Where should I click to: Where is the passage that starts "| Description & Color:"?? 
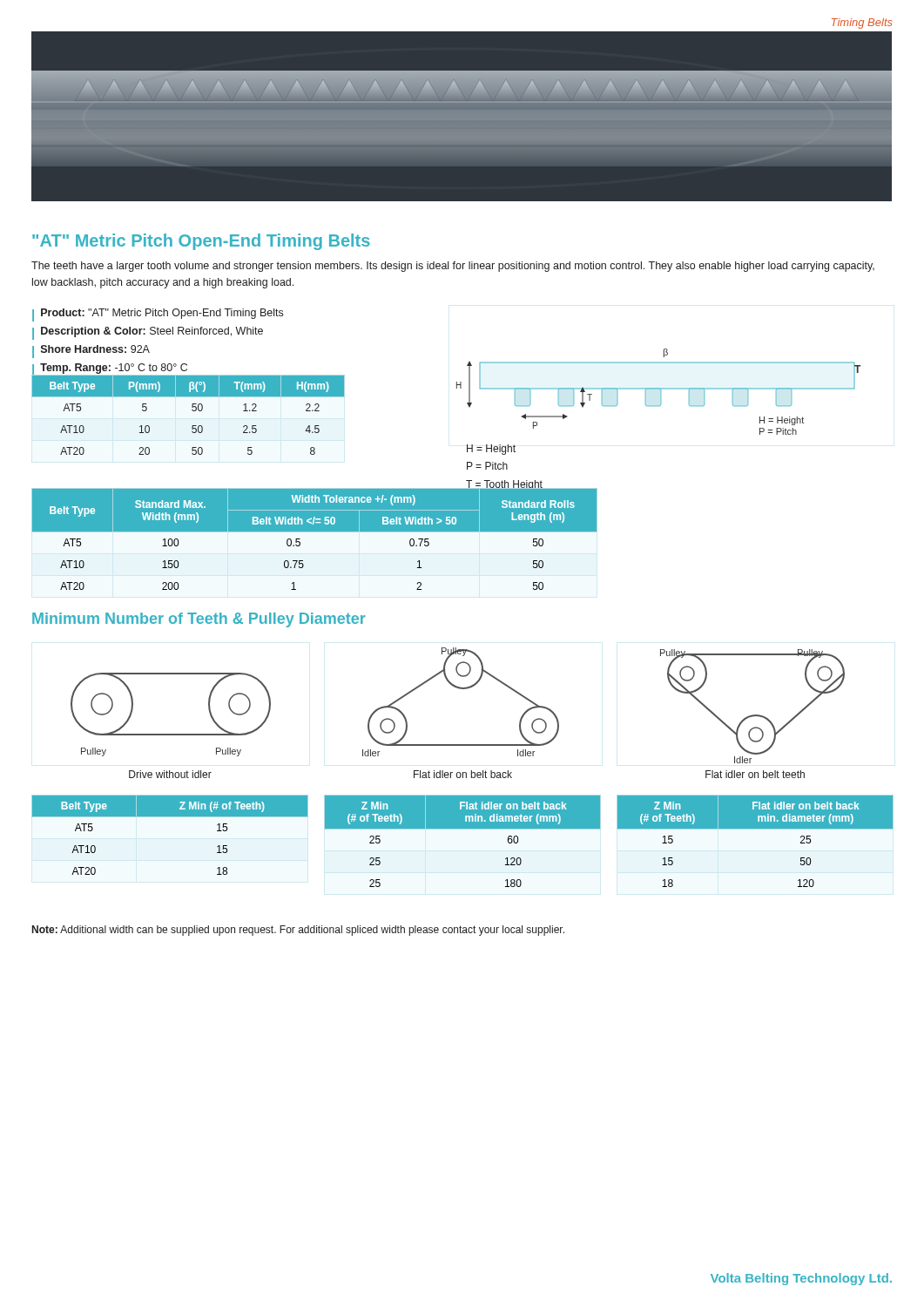tap(147, 333)
